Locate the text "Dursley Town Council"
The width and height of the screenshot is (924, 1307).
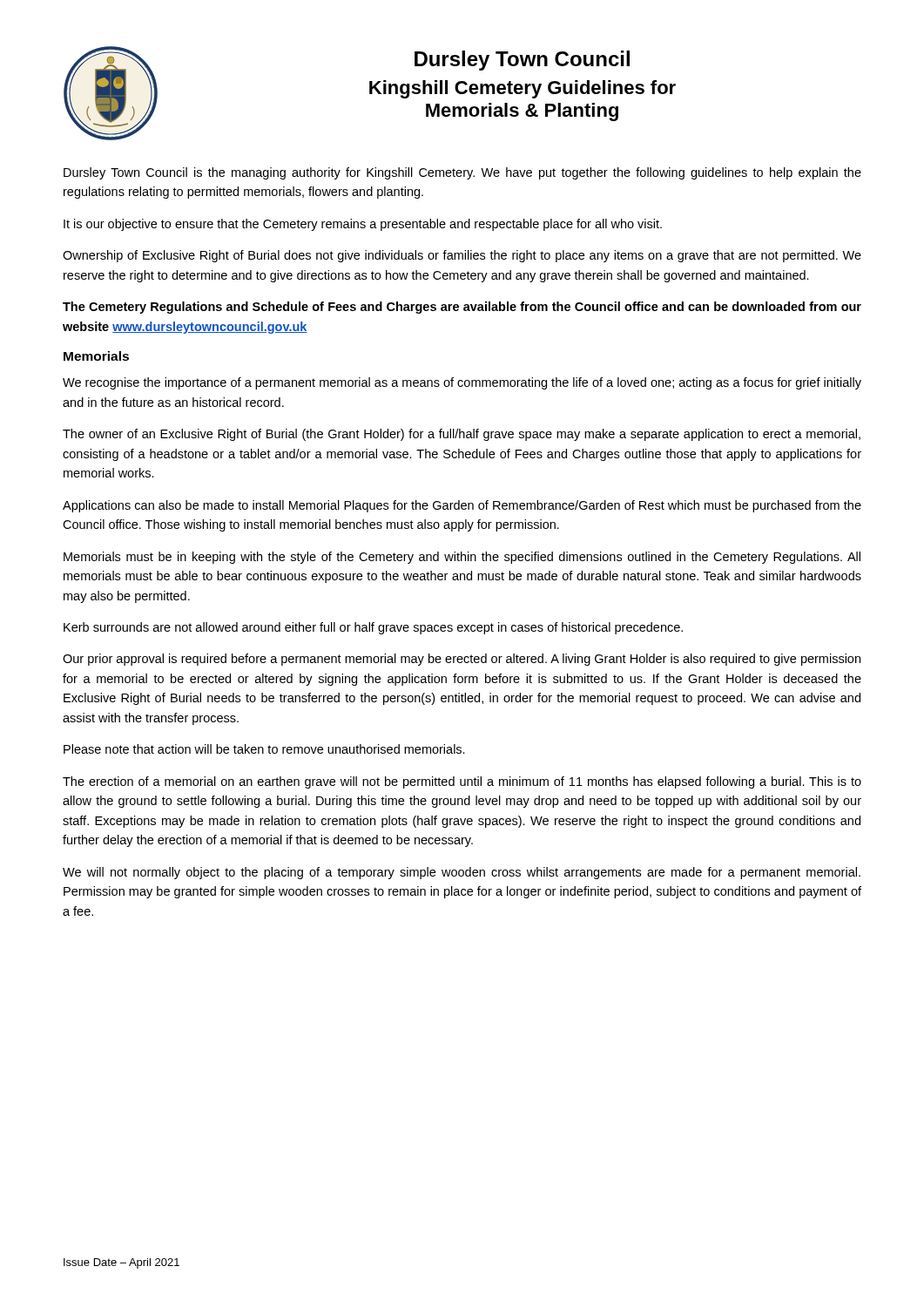[x=522, y=59]
